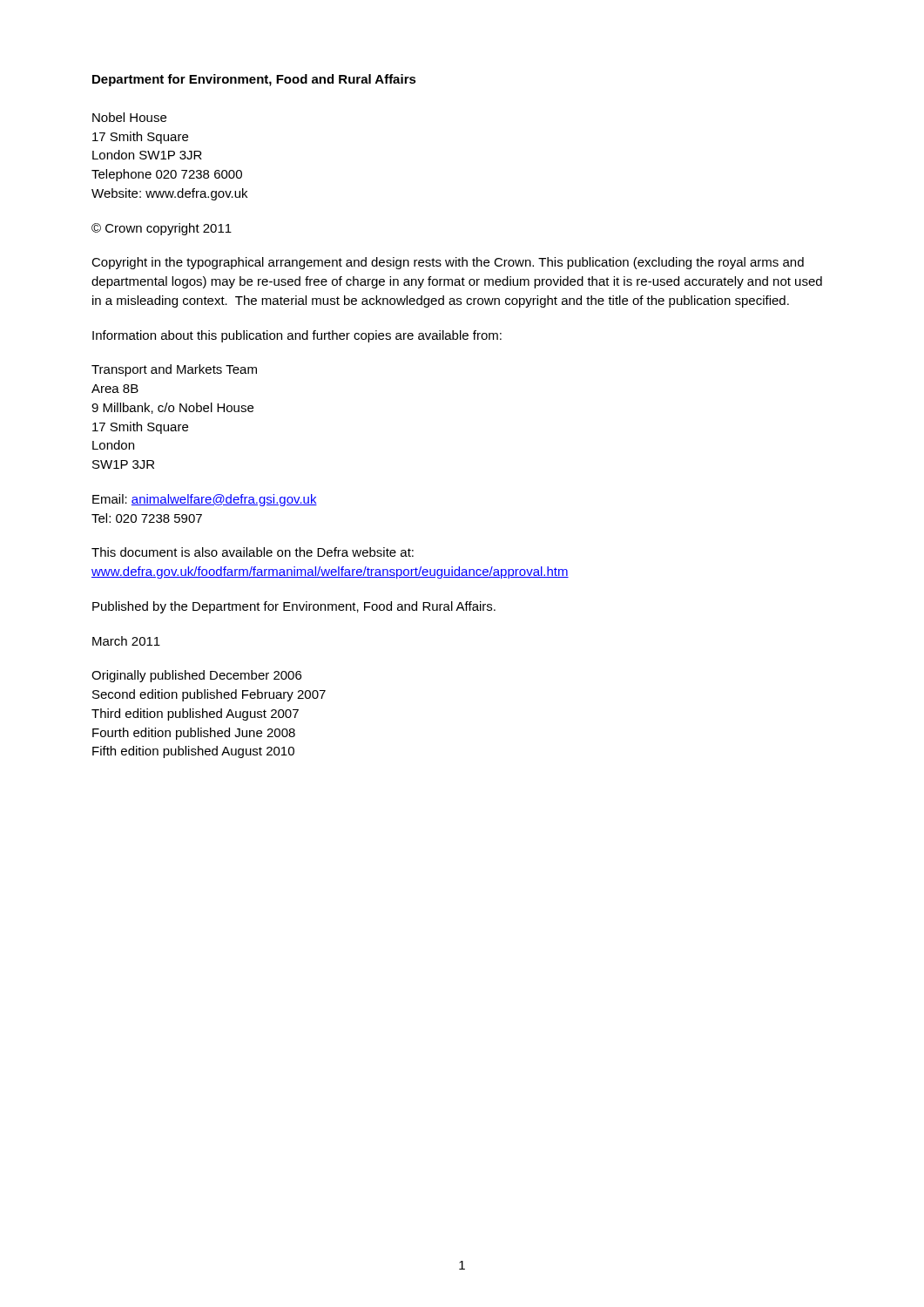Click where it says "March 2011"
This screenshot has width=924, height=1307.
pyautogui.click(x=126, y=640)
